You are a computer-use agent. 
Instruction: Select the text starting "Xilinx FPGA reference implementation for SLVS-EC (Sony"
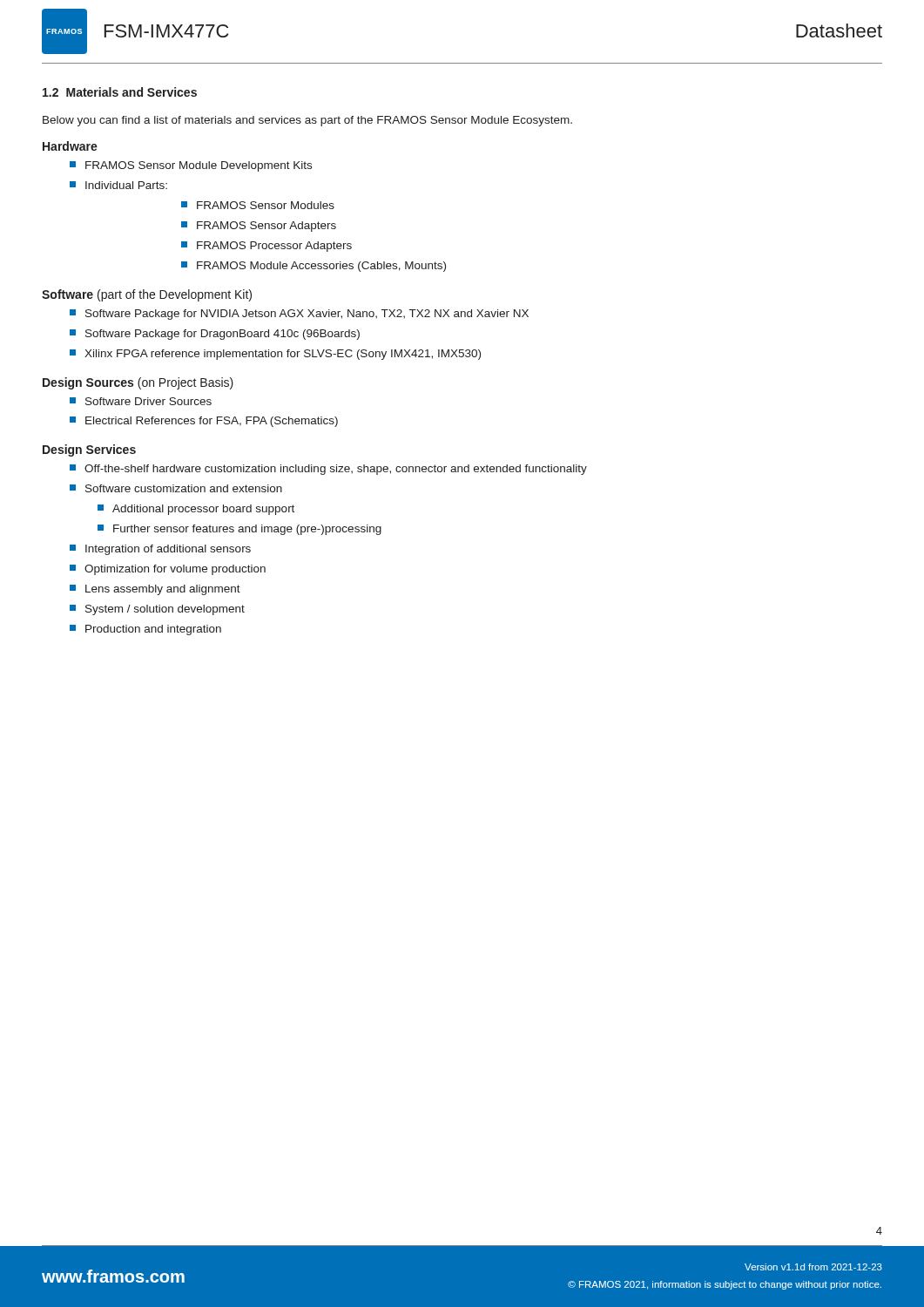tap(276, 354)
